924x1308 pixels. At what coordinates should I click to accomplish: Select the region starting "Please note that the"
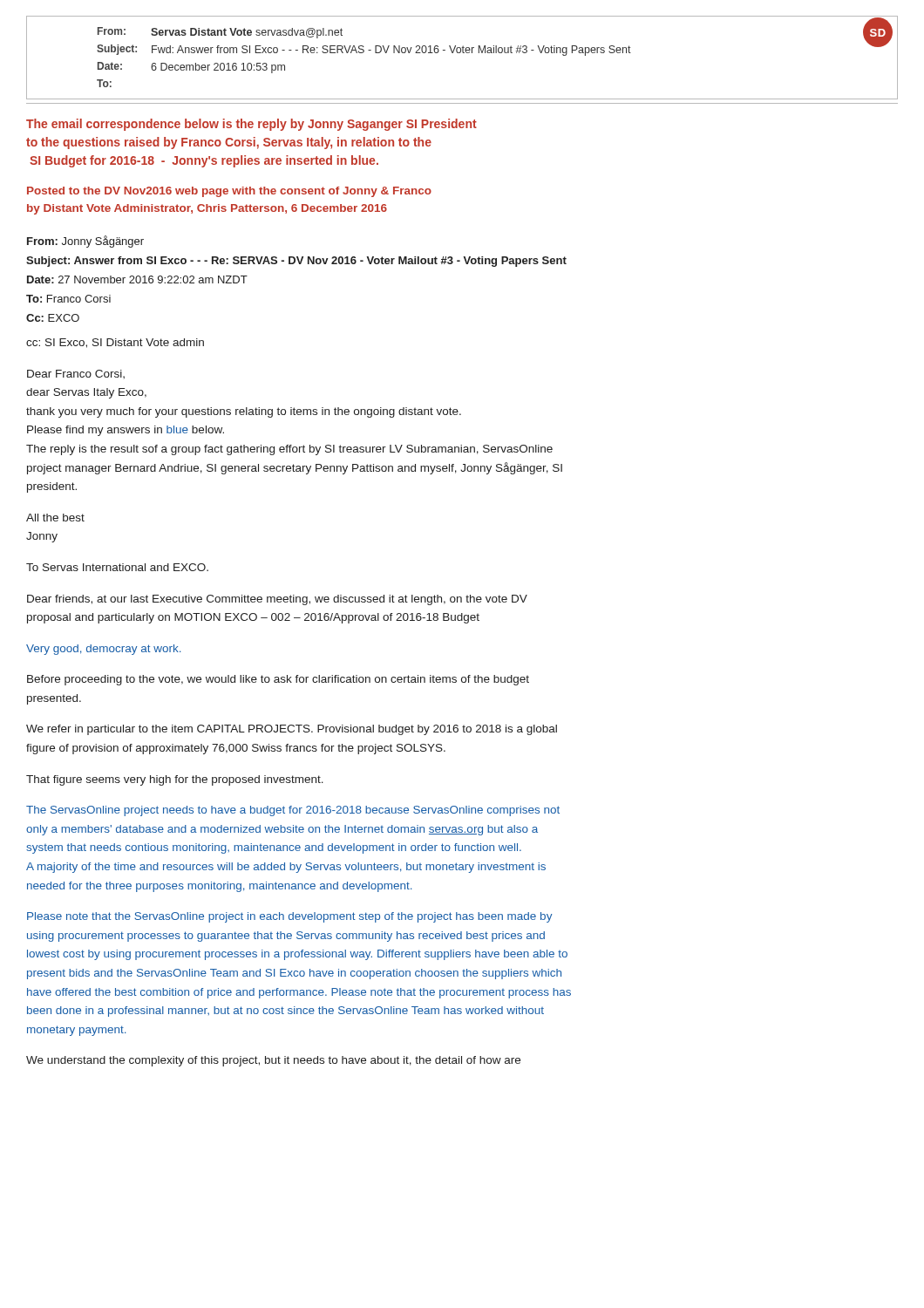pyautogui.click(x=299, y=973)
